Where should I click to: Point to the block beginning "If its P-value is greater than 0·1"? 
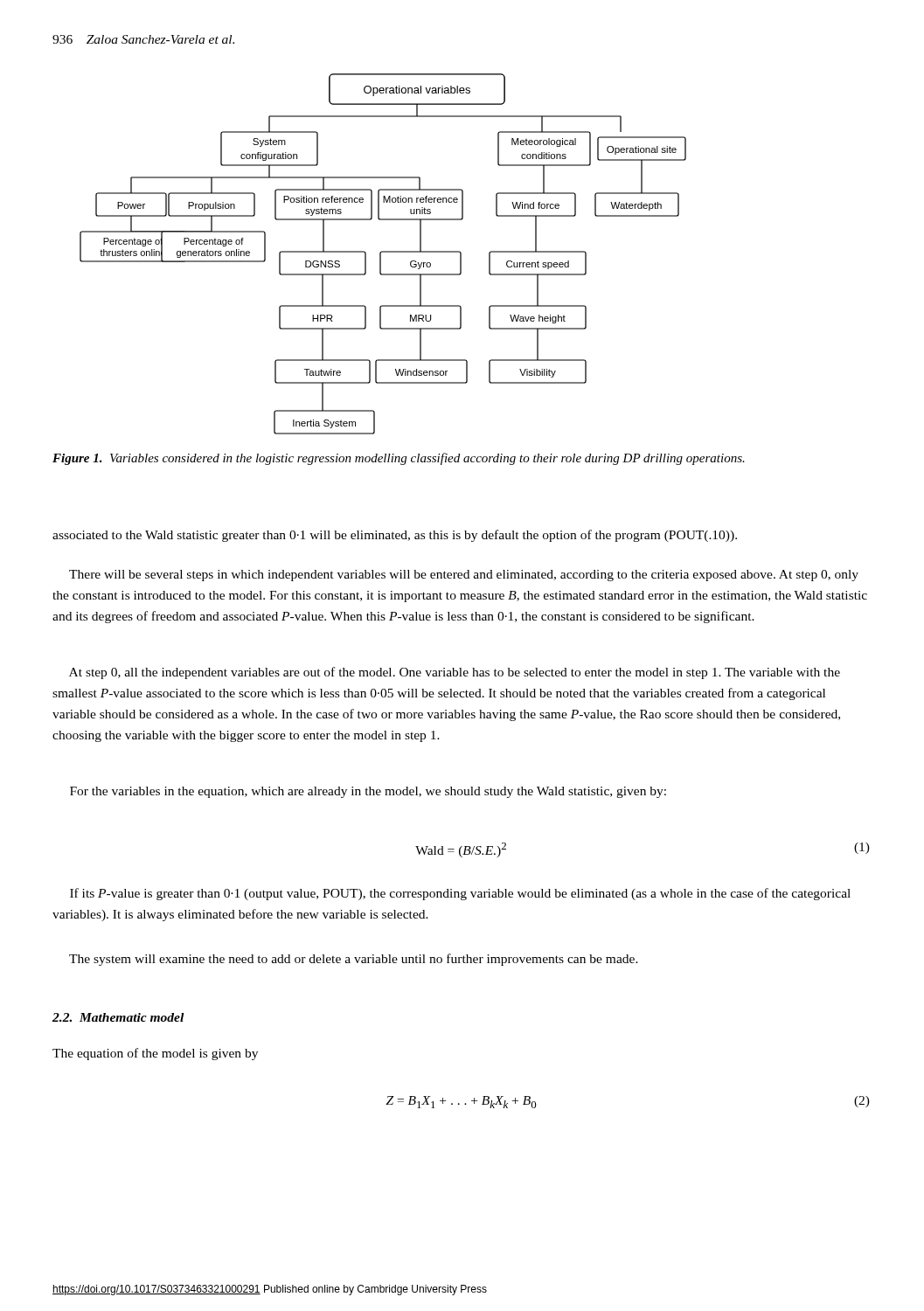point(452,903)
